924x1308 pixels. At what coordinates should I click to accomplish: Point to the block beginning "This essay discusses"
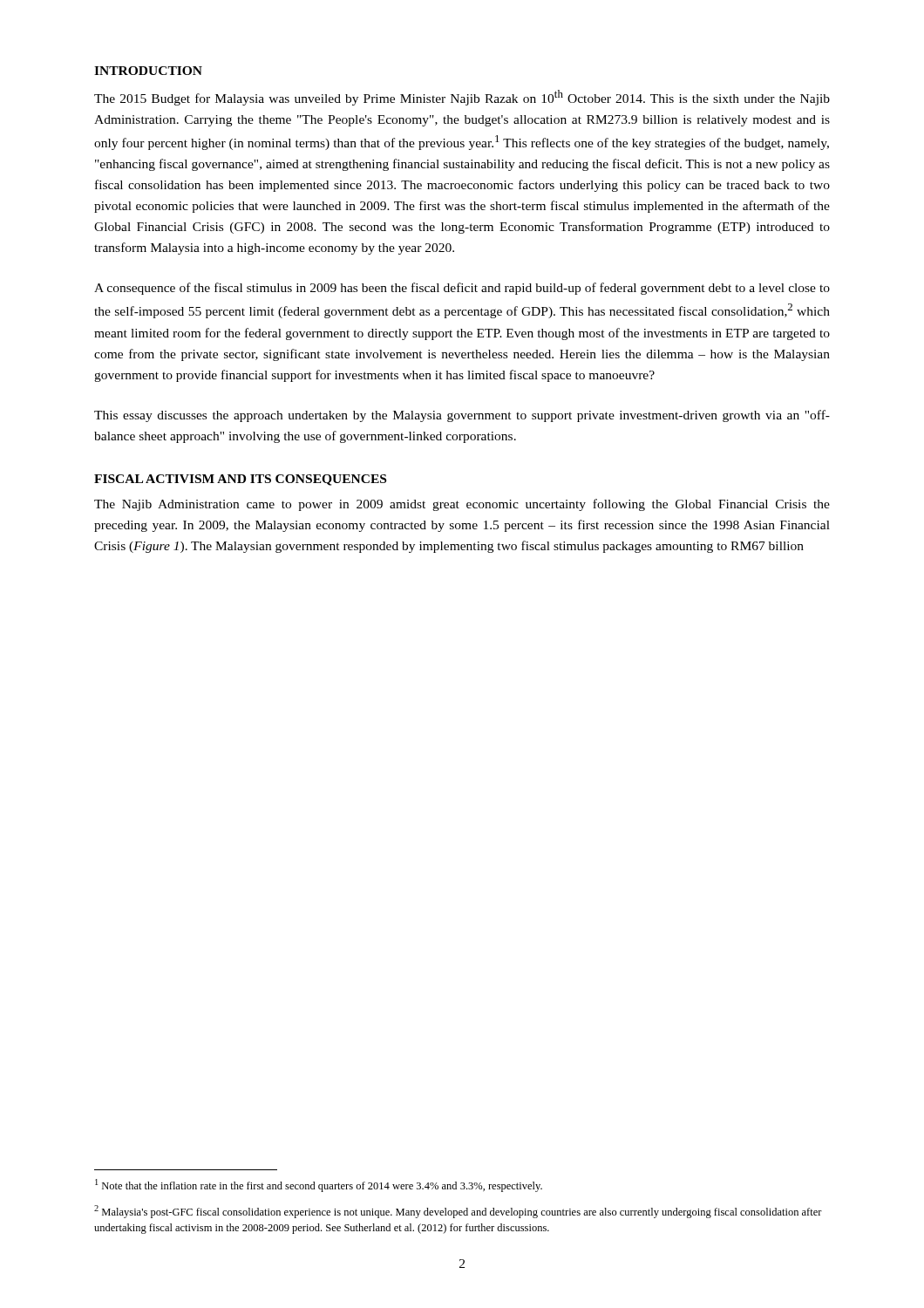[x=462, y=425]
